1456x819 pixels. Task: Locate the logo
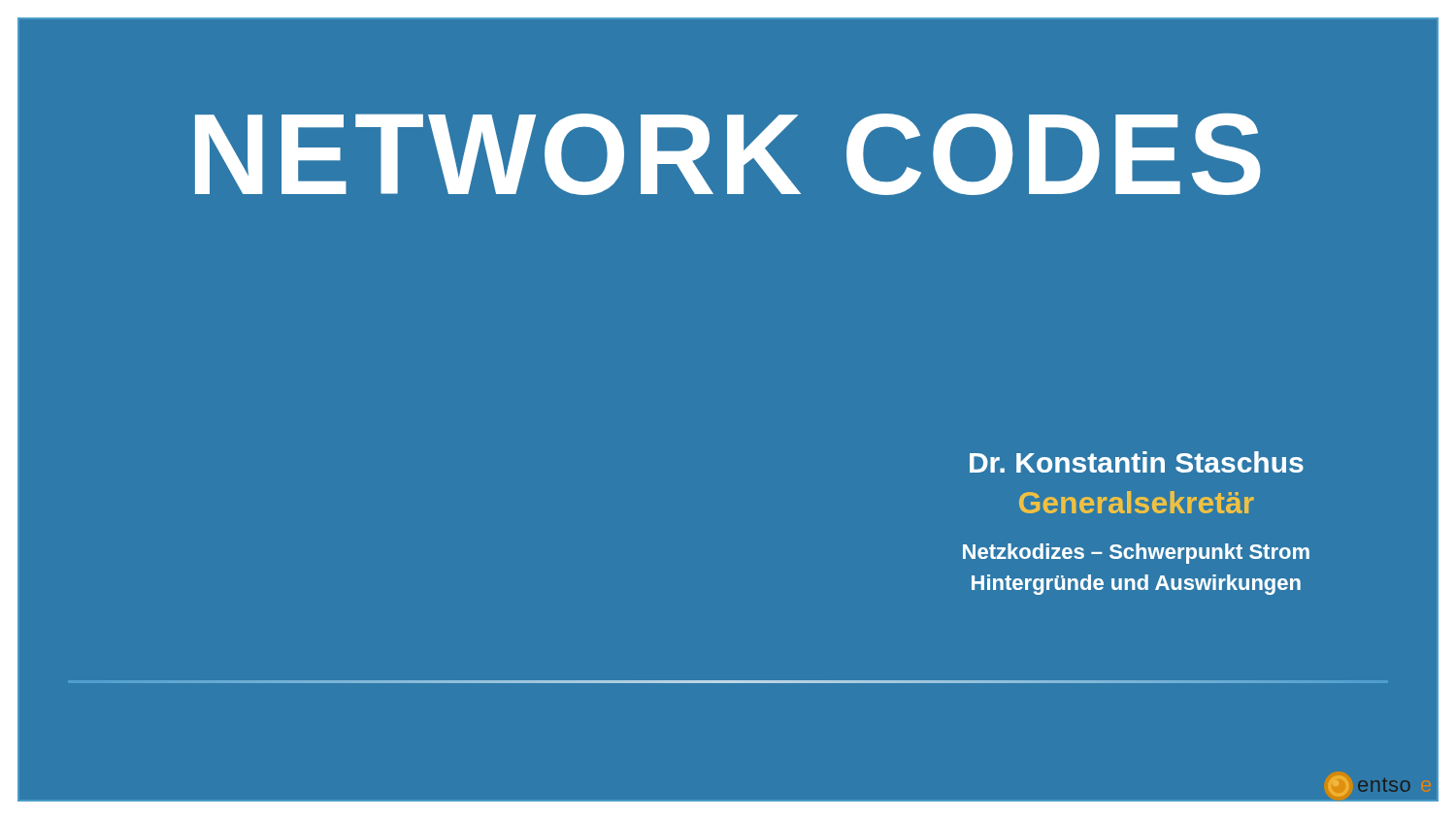coord(1378,786)
